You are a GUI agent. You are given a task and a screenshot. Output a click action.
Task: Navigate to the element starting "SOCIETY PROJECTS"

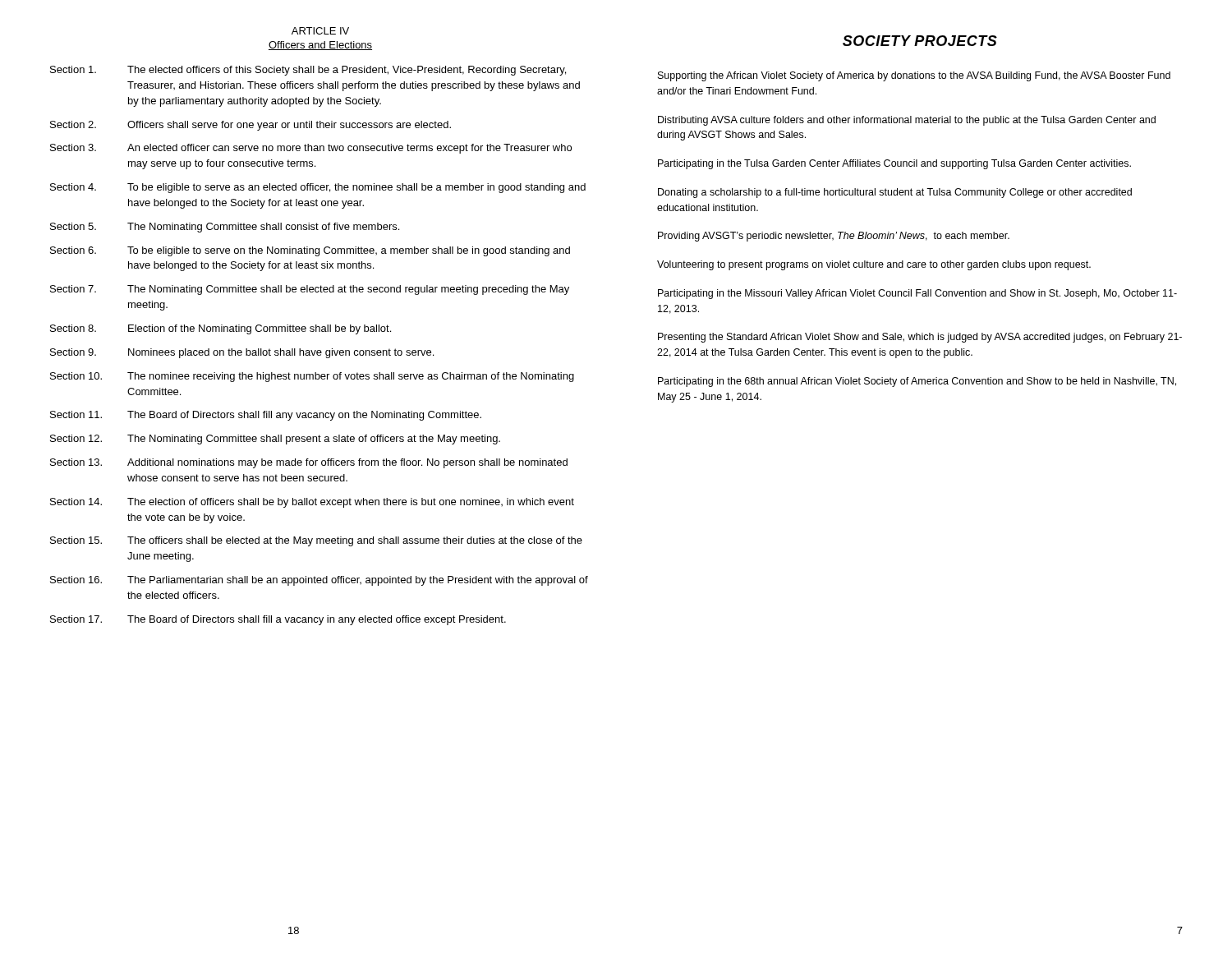pyautogui.click(x=920, y=41)
